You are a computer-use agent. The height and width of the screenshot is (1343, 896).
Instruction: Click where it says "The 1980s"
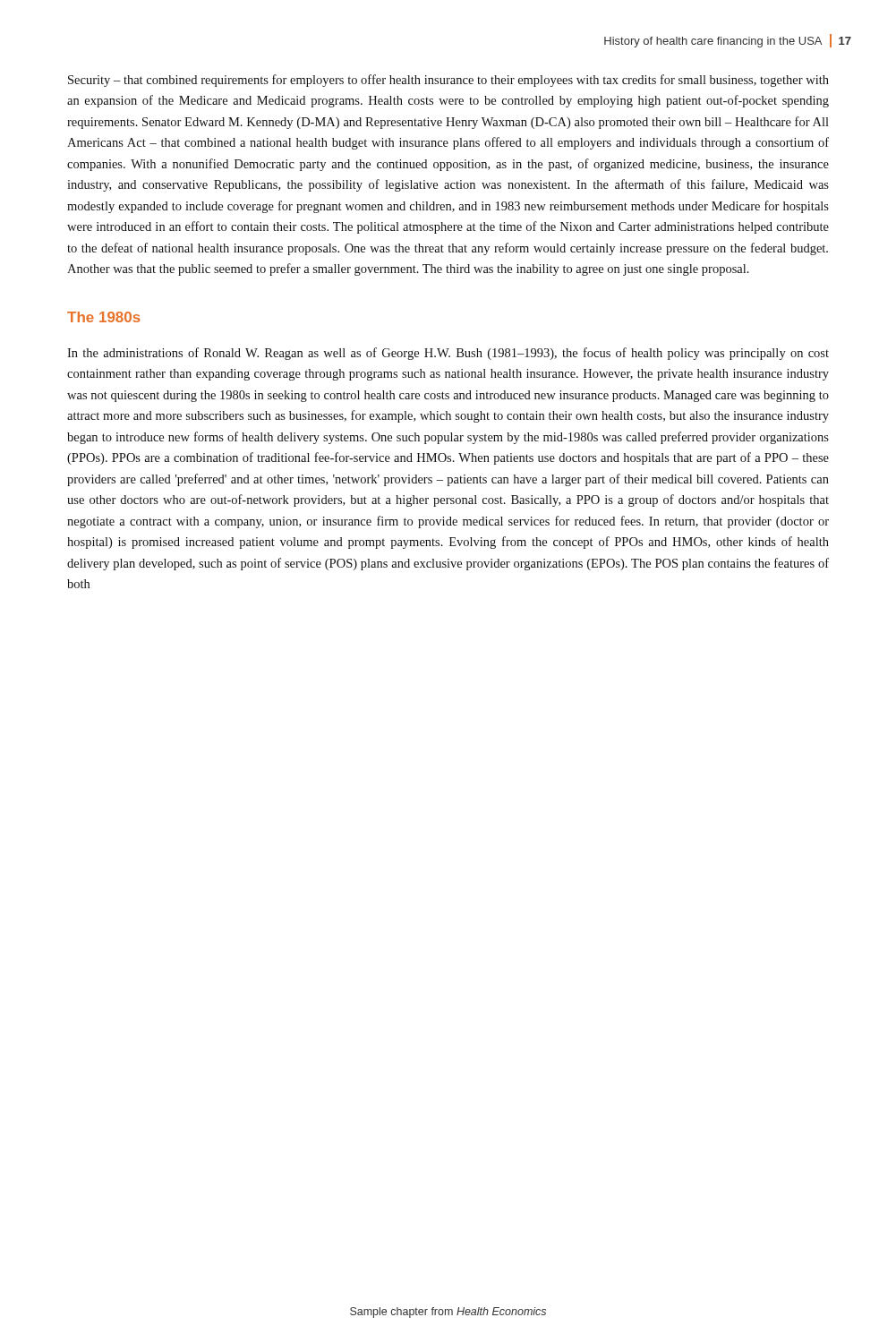click(104, 317)
